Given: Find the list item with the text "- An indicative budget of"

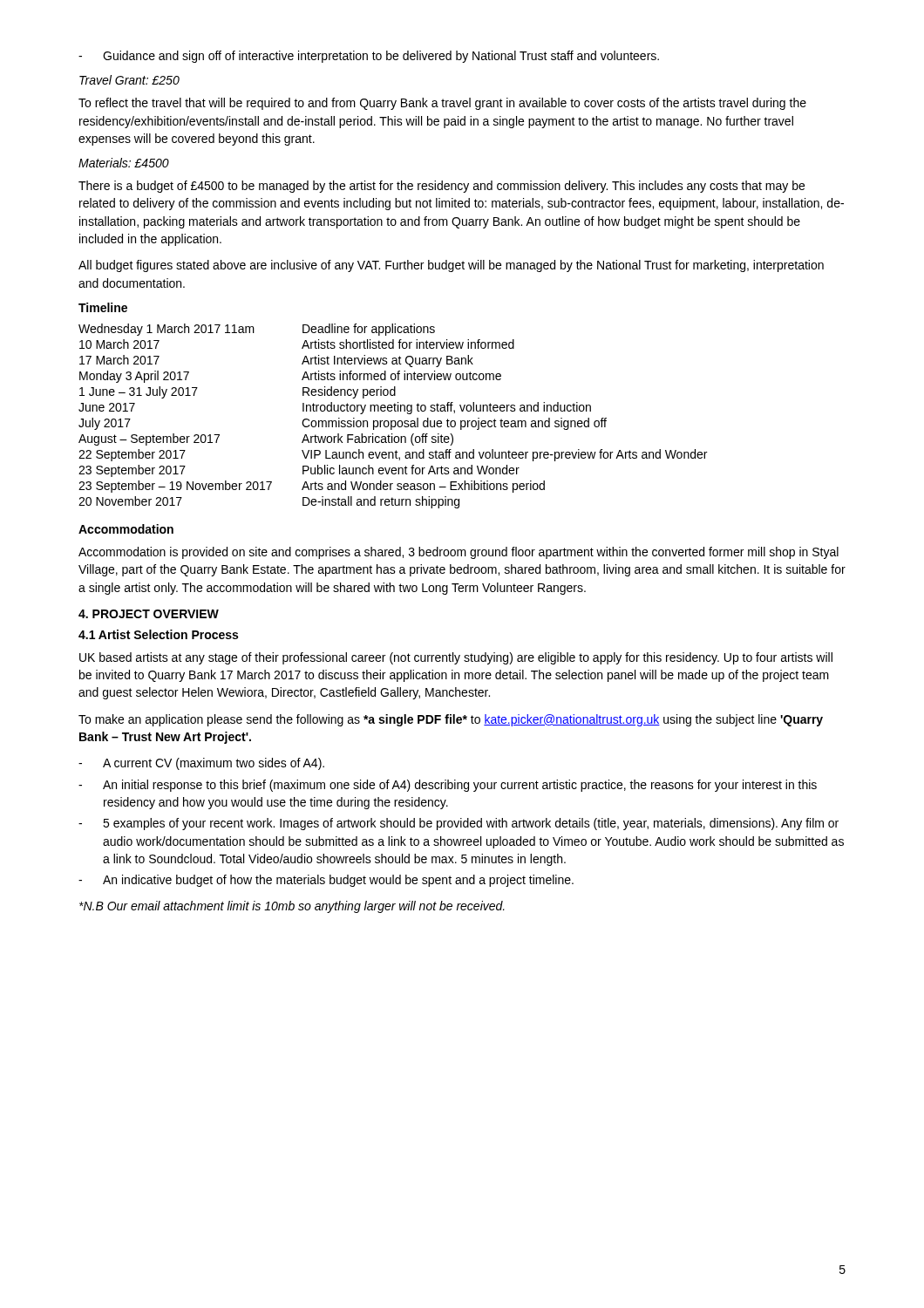Looking at the screenshot, I should (326, 880).
